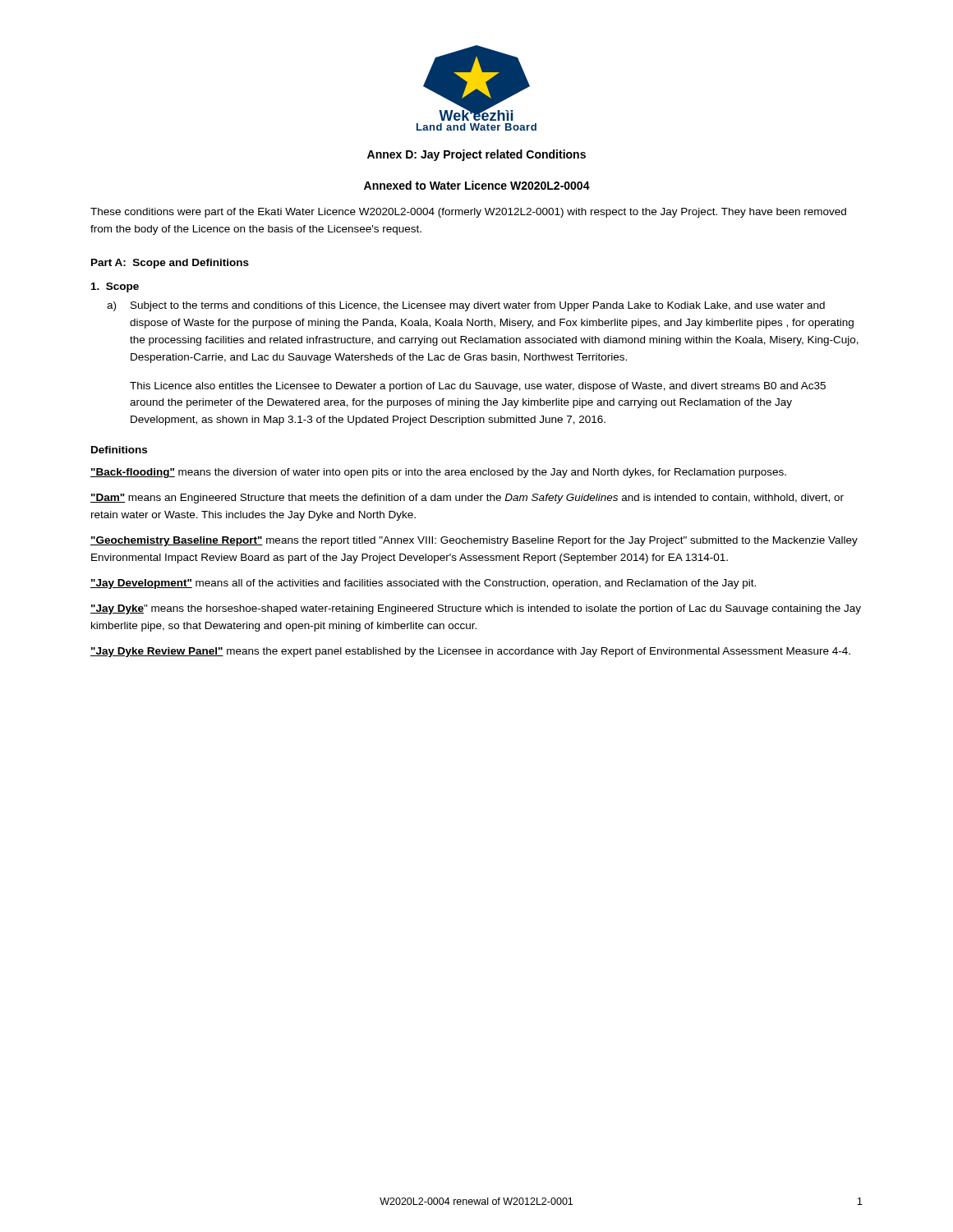Click the passage that begins ""Jay Dyke Review Panel" means the expert panel"
The width and height of the screenshot is (953, 1232).
pos(471,651)
